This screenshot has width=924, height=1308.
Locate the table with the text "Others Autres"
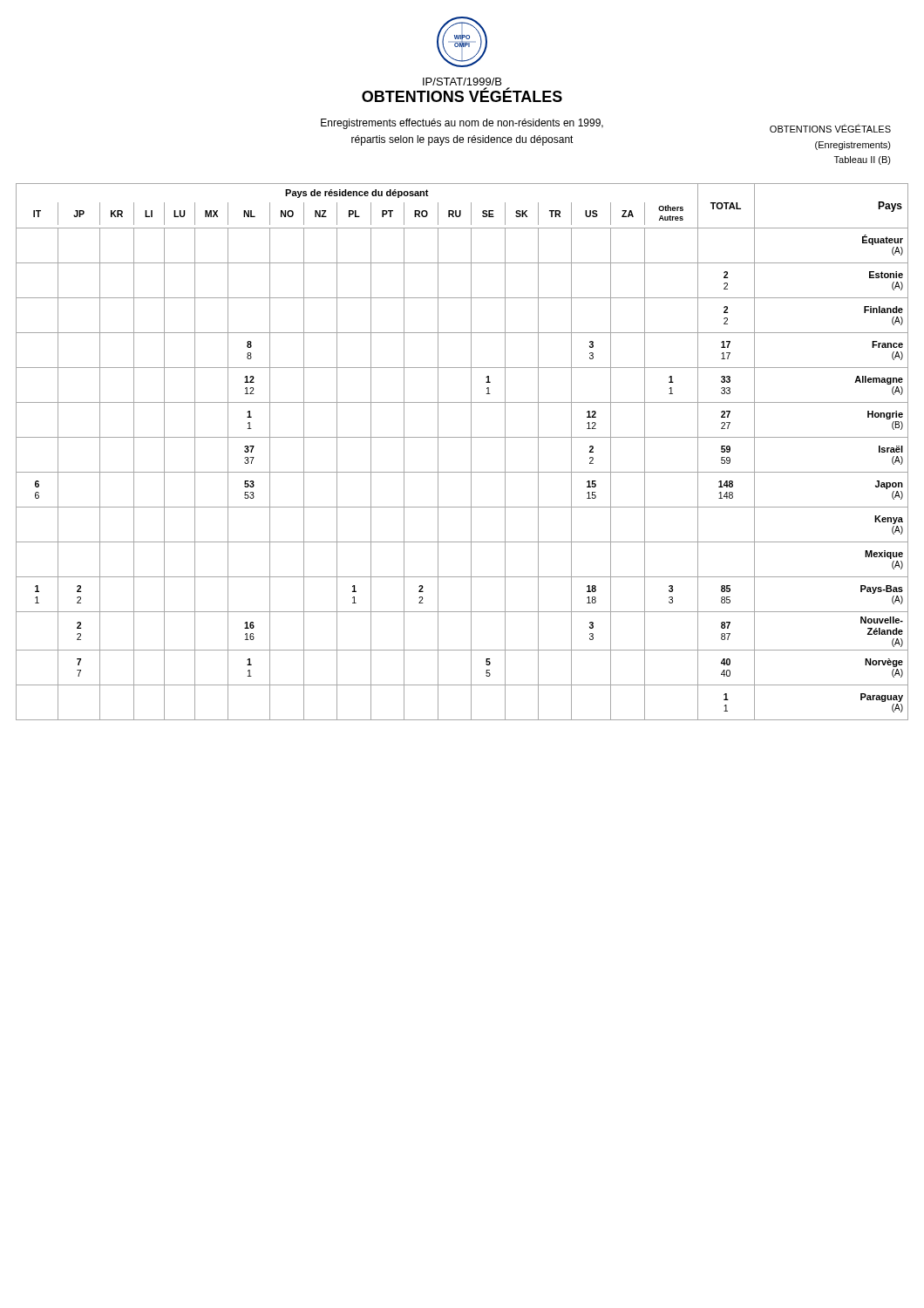tap(462, 452)
